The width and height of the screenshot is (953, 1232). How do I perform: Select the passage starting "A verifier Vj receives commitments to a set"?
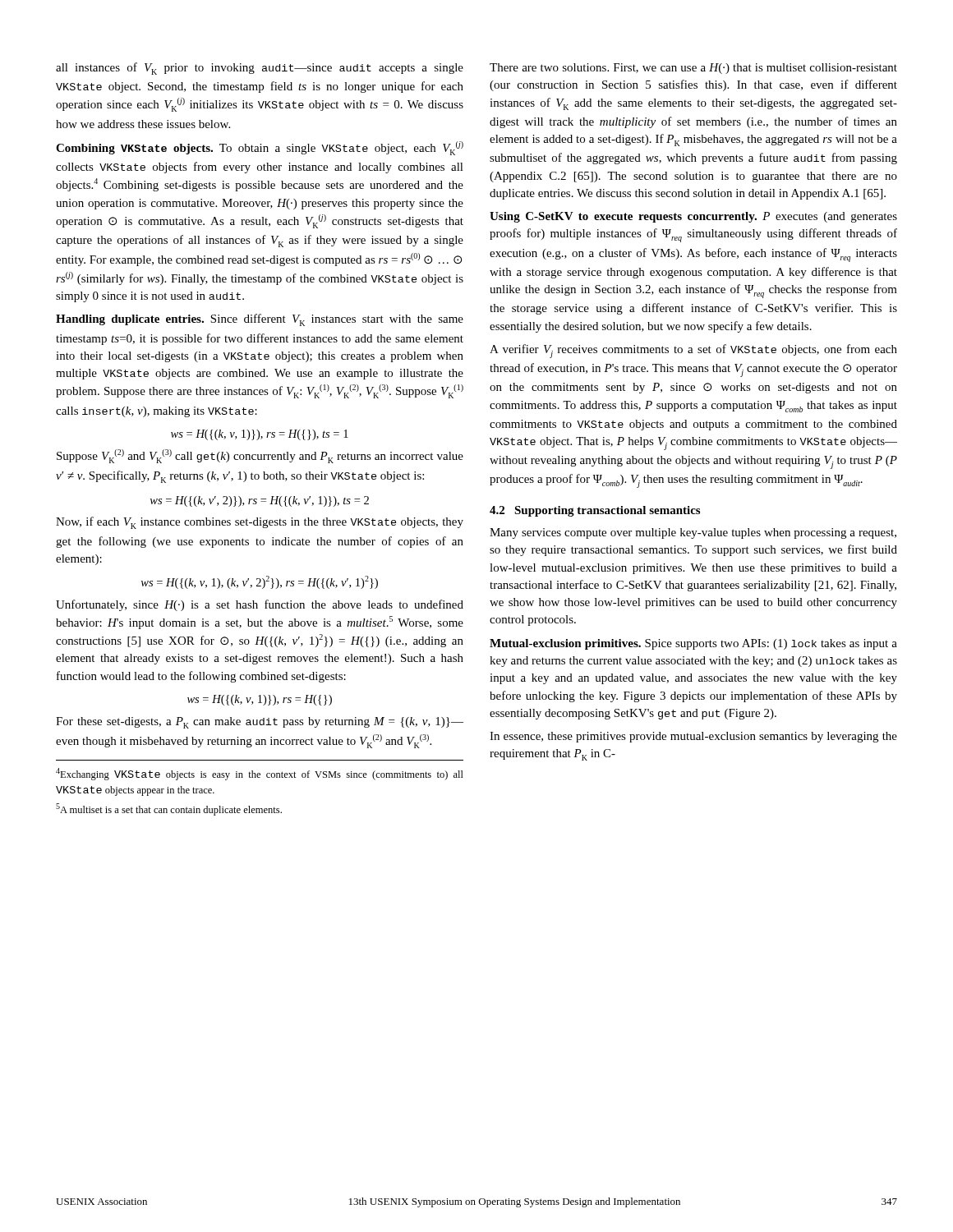693,415
